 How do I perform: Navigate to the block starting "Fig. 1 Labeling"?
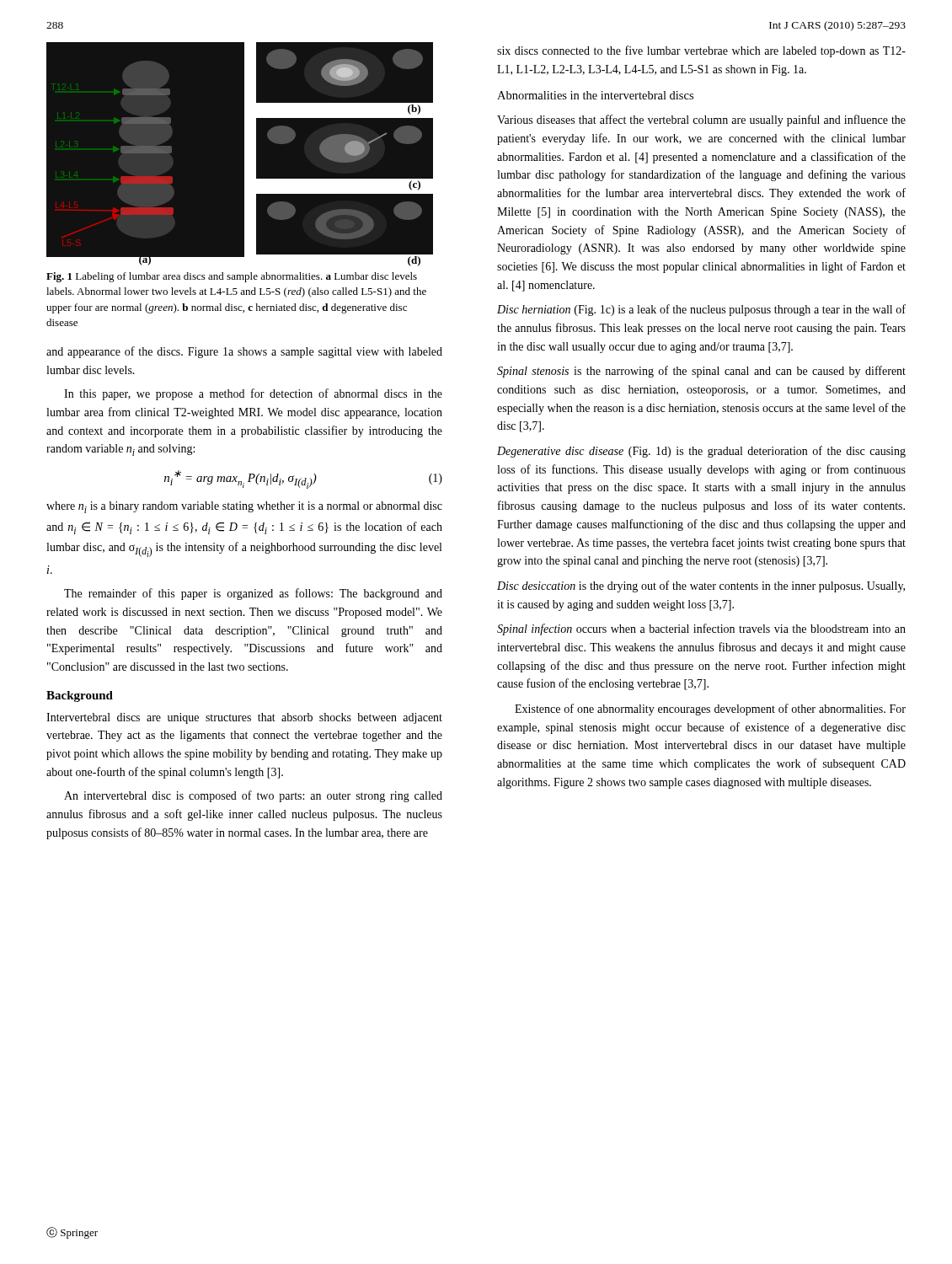[x=236, y=299]
